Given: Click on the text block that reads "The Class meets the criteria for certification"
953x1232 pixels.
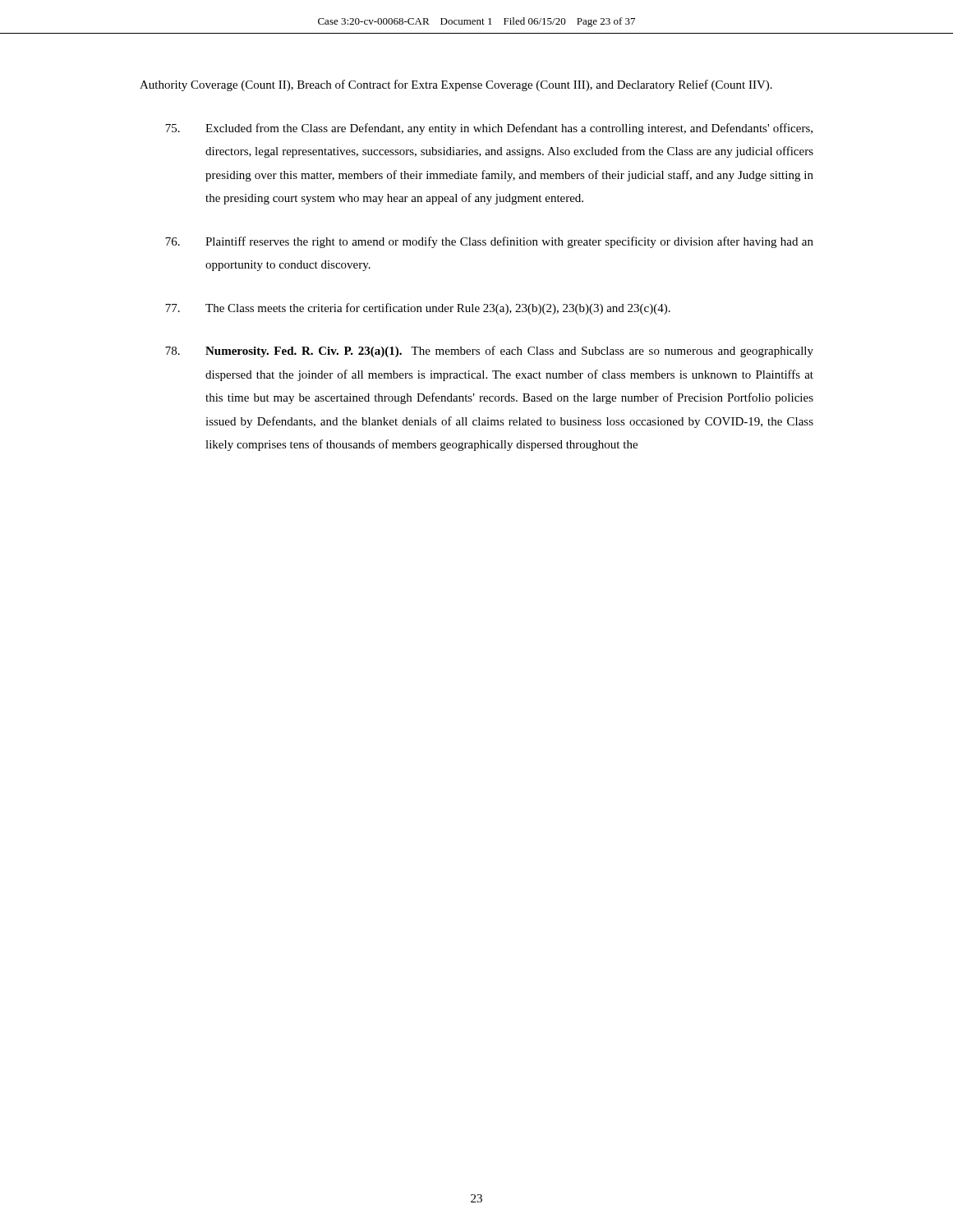Looking at the screenshot, I should pos(476,308).
